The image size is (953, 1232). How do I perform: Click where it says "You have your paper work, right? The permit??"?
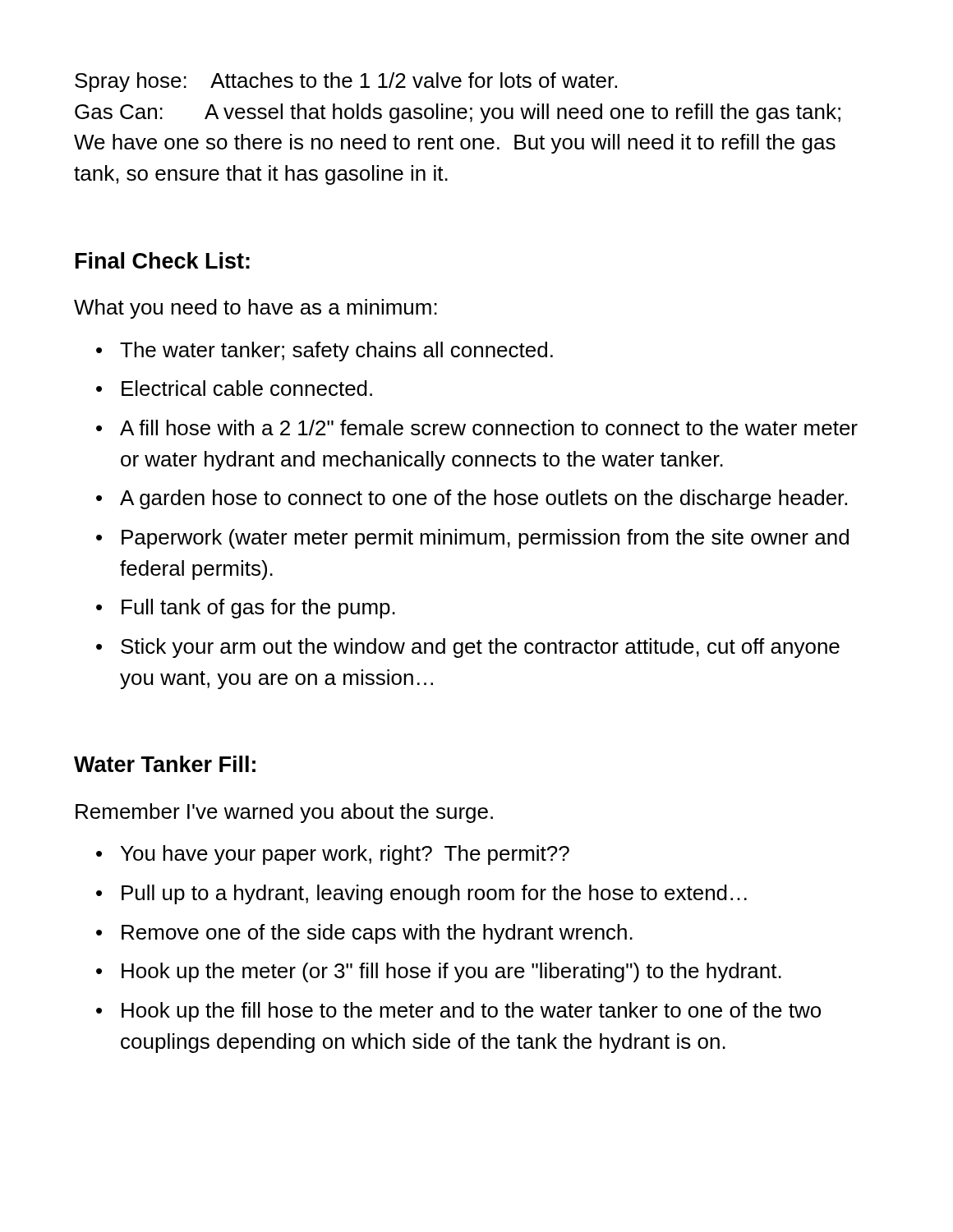[345, 854]
